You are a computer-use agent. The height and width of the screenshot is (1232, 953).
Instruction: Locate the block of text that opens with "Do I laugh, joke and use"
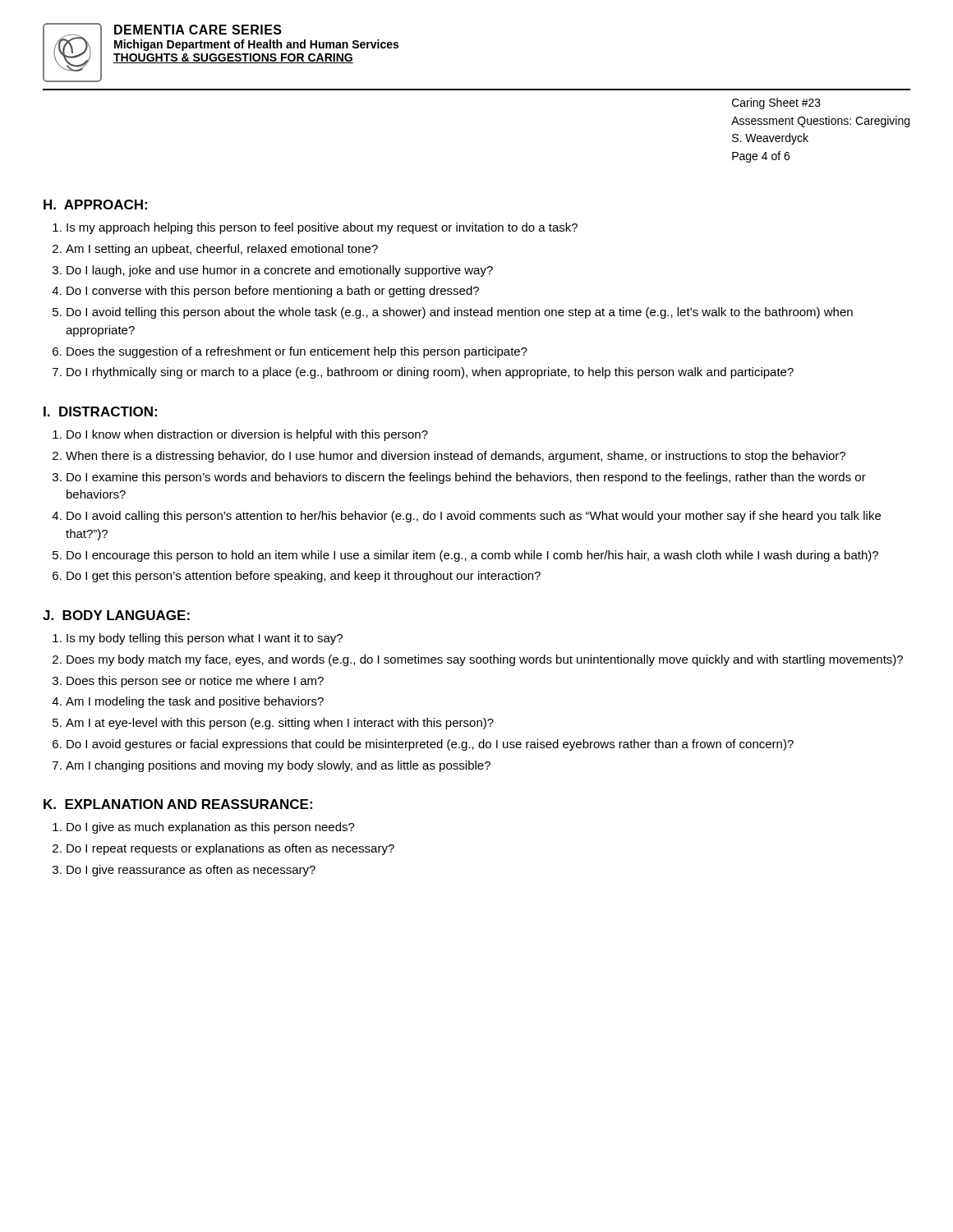279,269
